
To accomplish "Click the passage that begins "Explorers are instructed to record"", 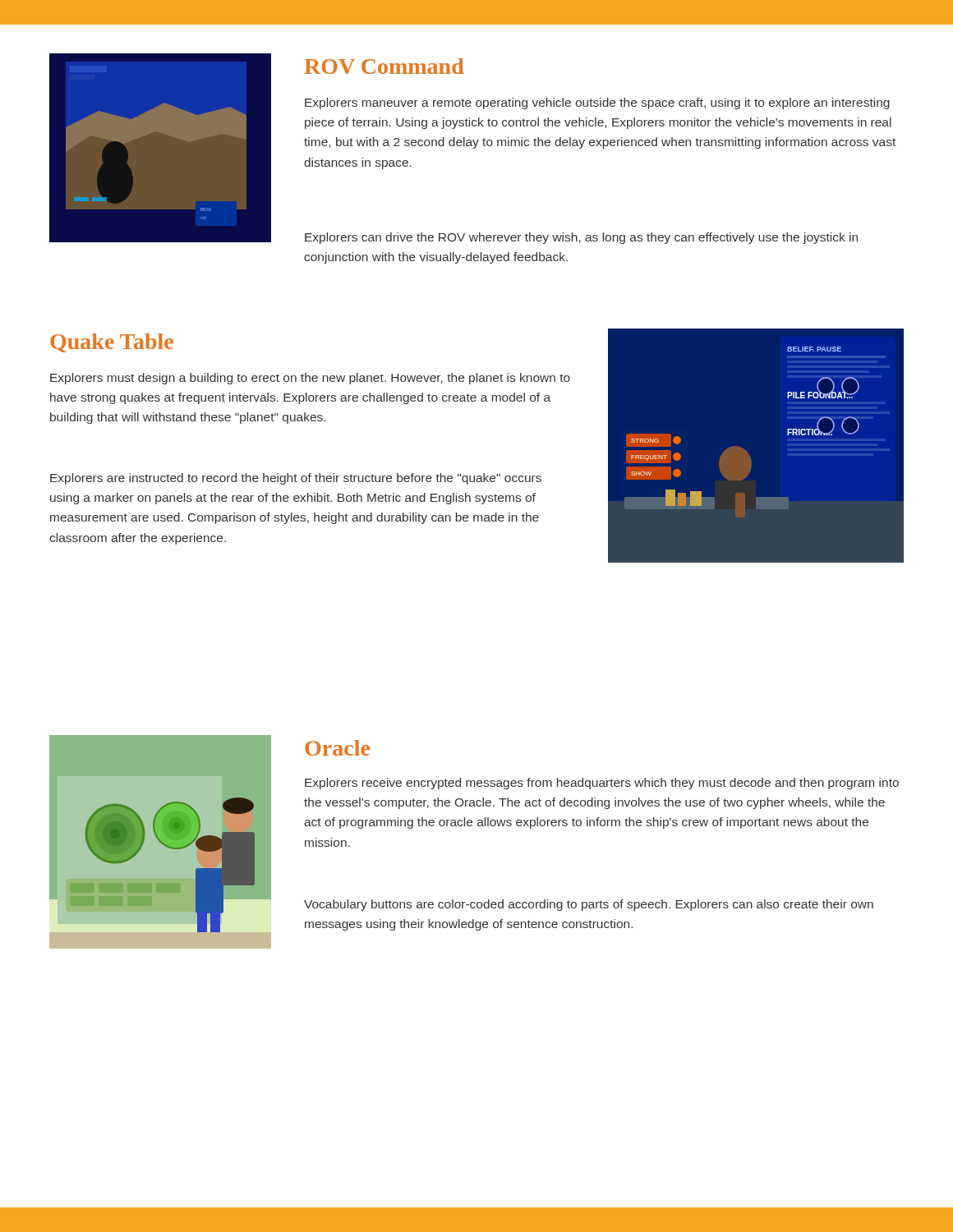I will pos(312,508).
